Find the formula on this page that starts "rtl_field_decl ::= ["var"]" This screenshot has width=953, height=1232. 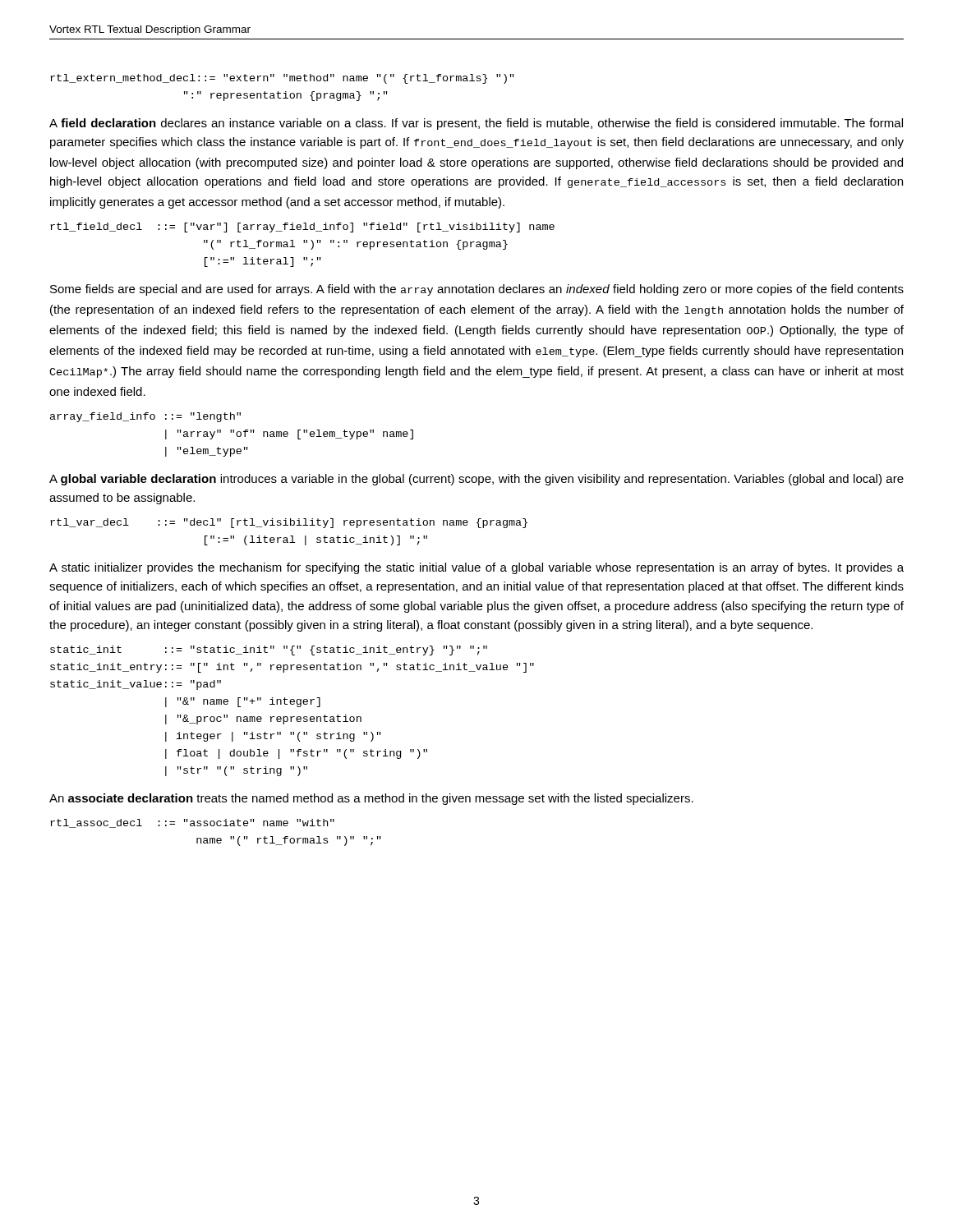476,245
